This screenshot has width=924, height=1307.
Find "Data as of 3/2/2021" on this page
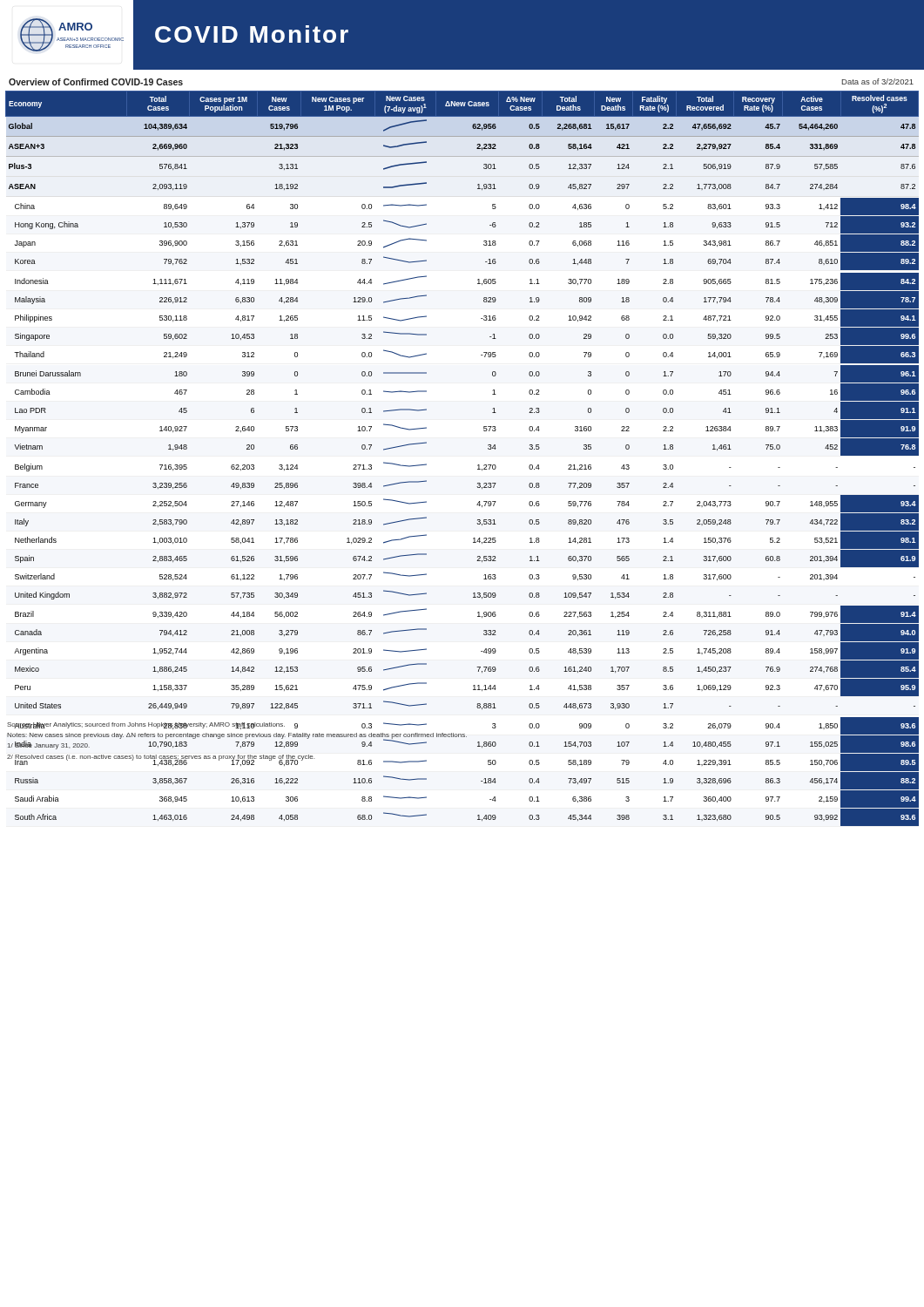[877, 81]
